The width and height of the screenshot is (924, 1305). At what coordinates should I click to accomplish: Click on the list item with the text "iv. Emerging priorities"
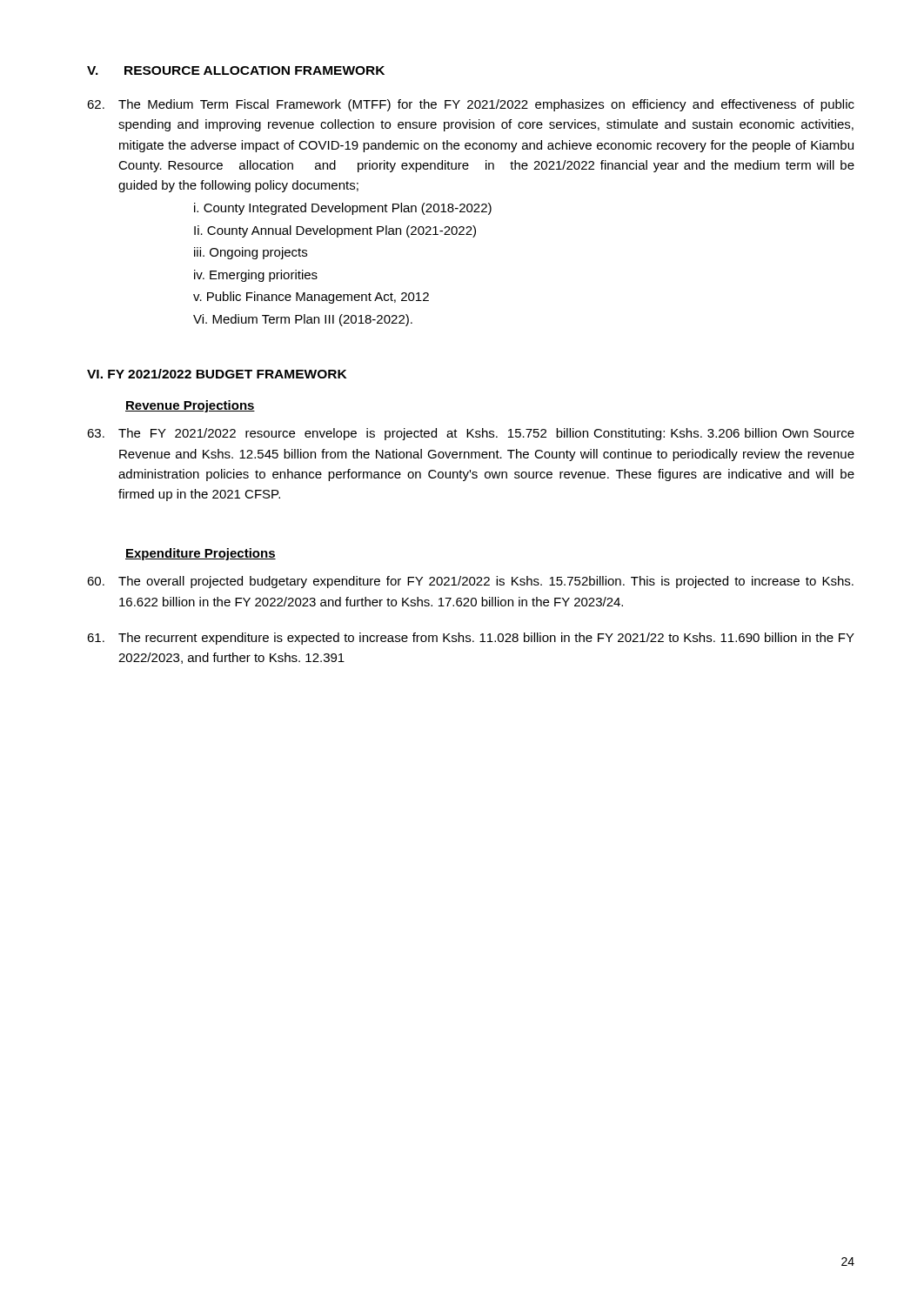coord(255,274)
